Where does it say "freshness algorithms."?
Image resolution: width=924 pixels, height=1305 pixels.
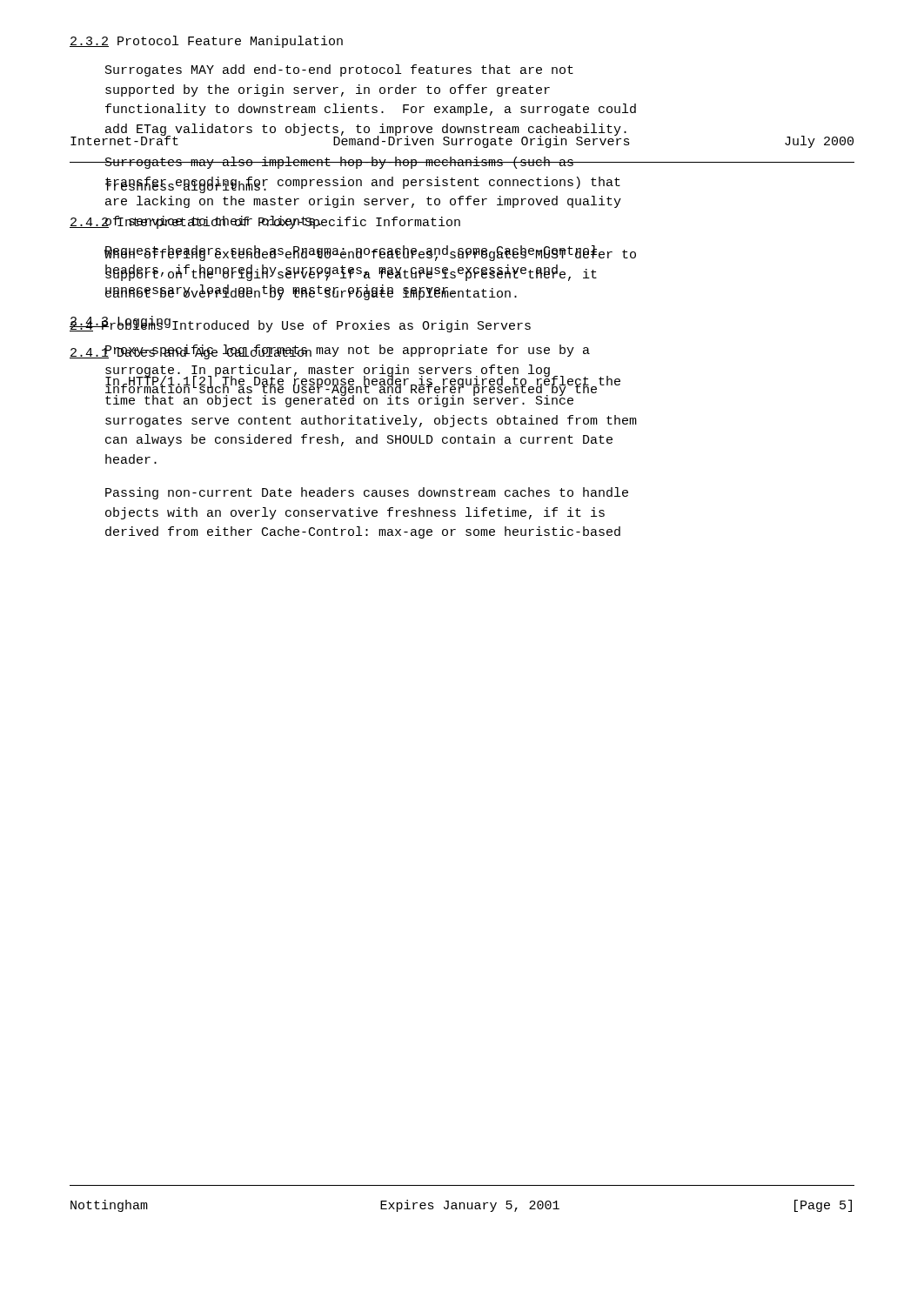pyautogui.click(x=187, y=187)
